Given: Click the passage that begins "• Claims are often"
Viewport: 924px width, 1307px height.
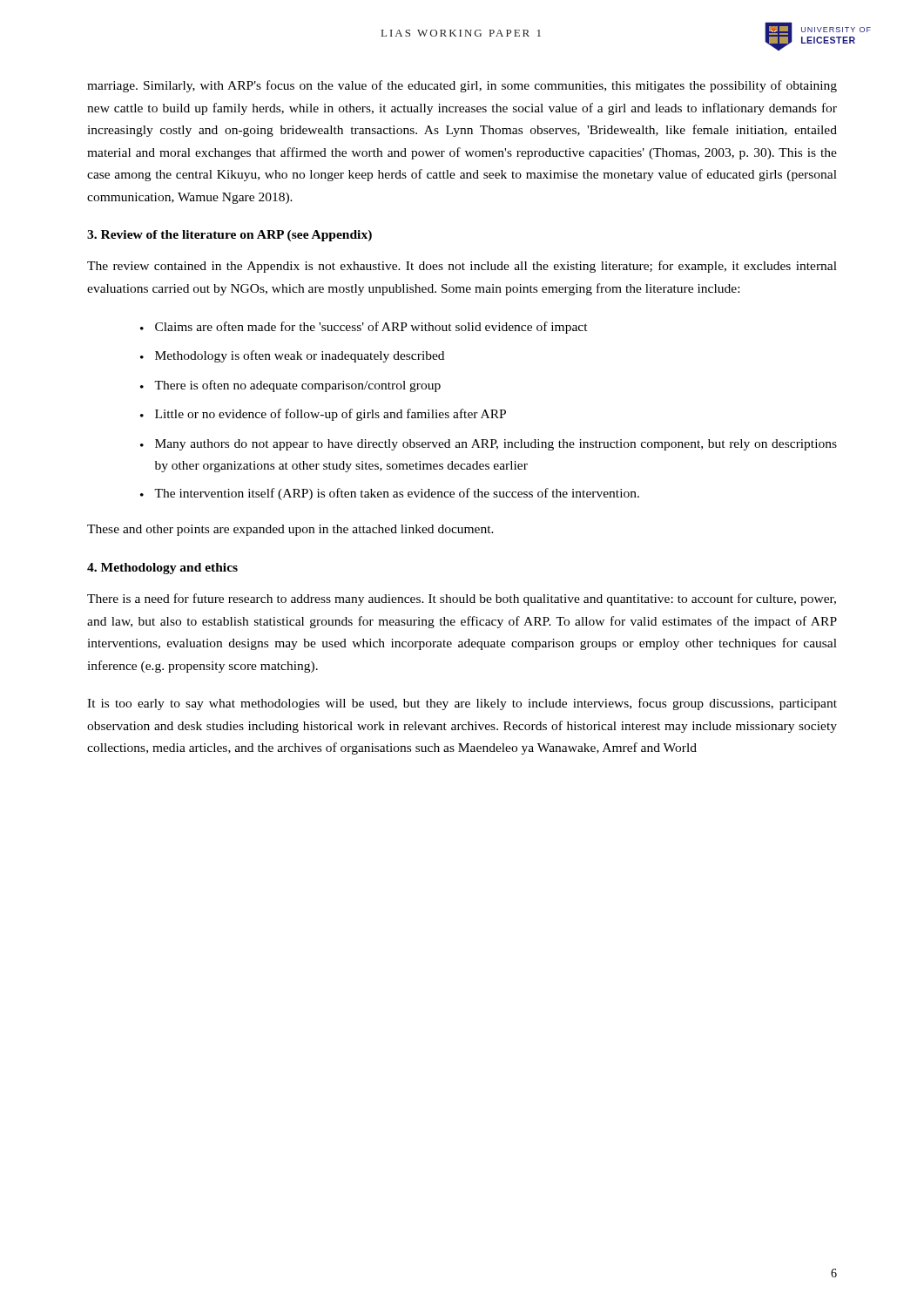Looking at the screenshot, I should (488, 327).
